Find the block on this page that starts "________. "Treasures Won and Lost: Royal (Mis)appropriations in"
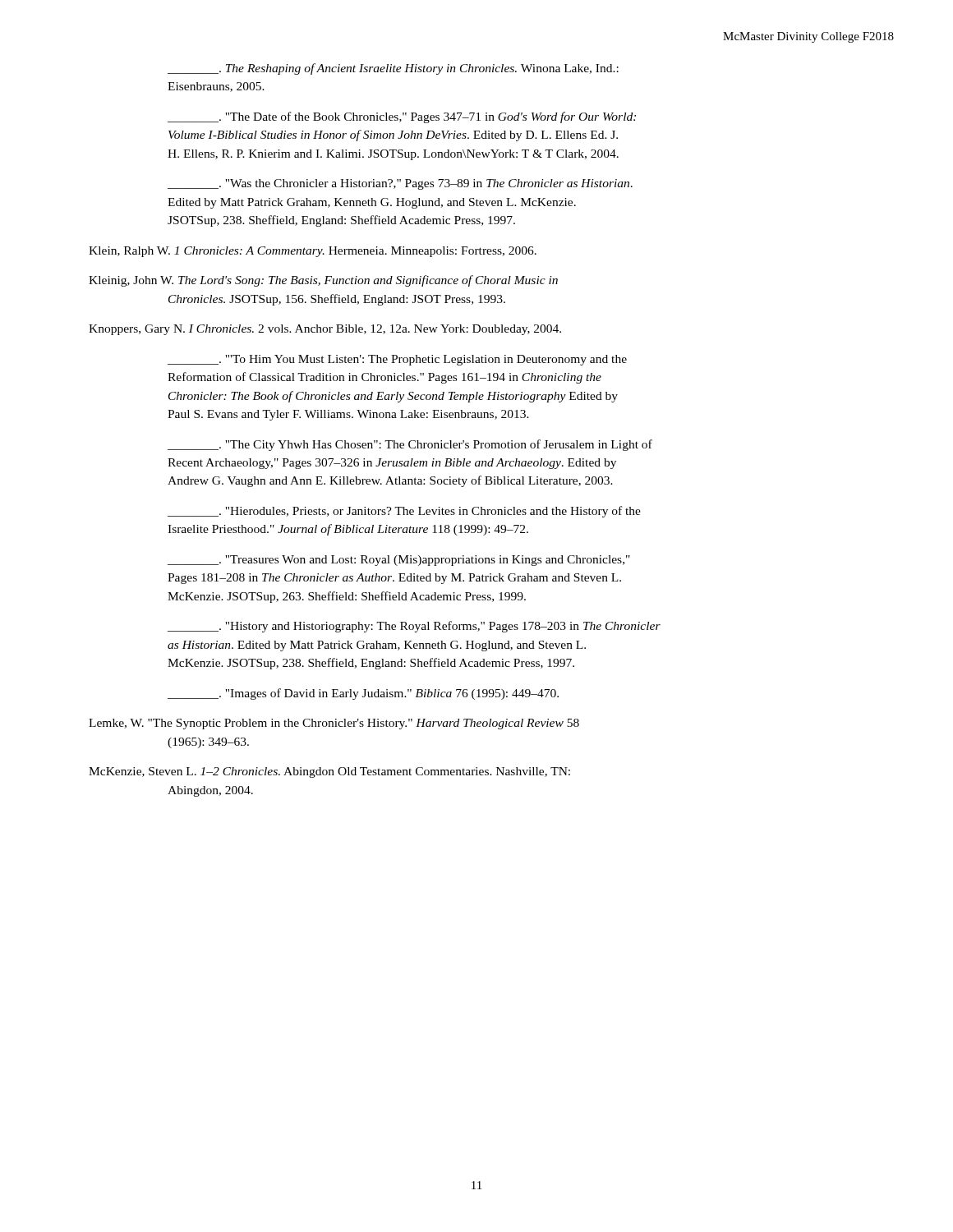 click(x=491, y=578)
